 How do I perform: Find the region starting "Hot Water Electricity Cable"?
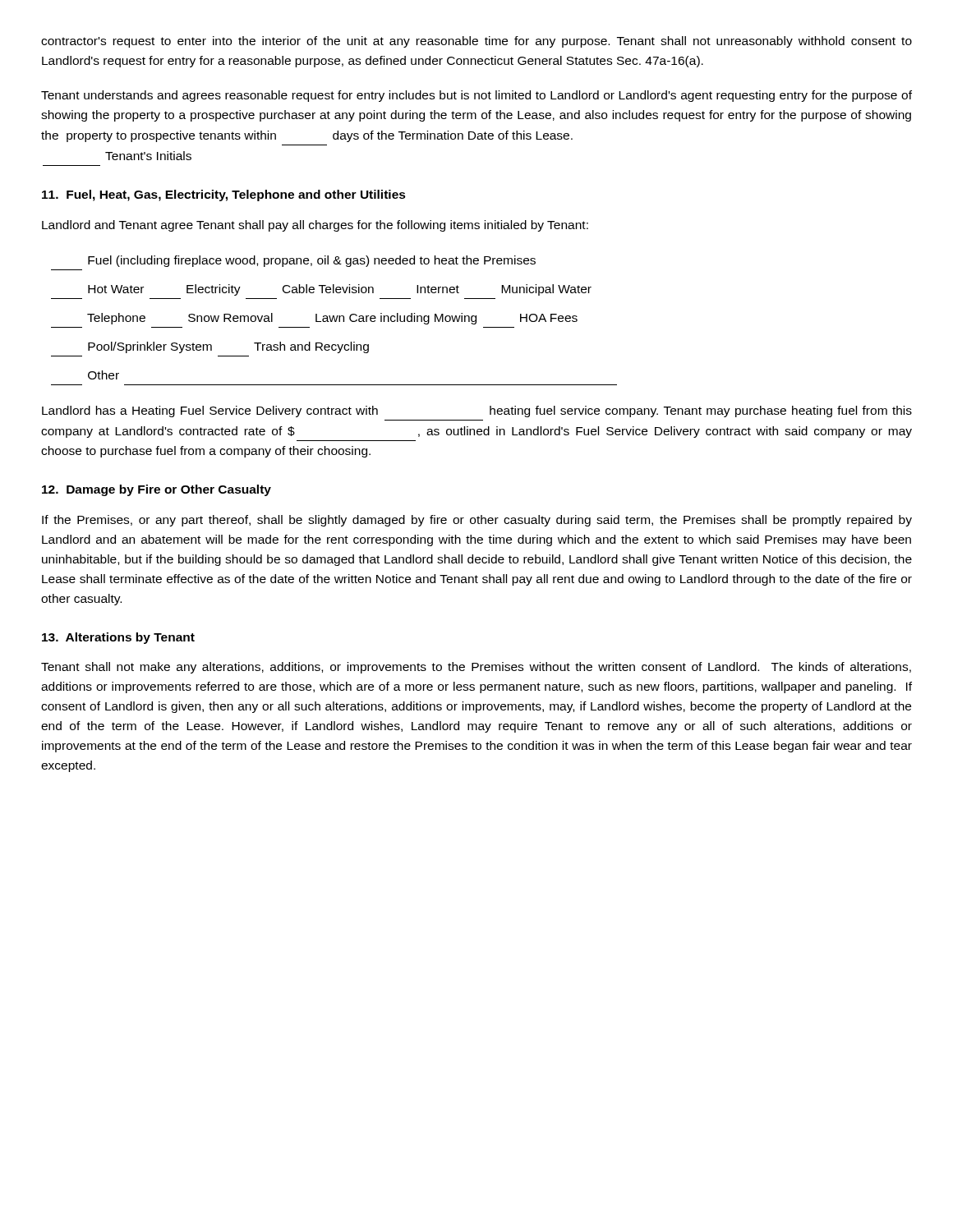coord(321,289)
